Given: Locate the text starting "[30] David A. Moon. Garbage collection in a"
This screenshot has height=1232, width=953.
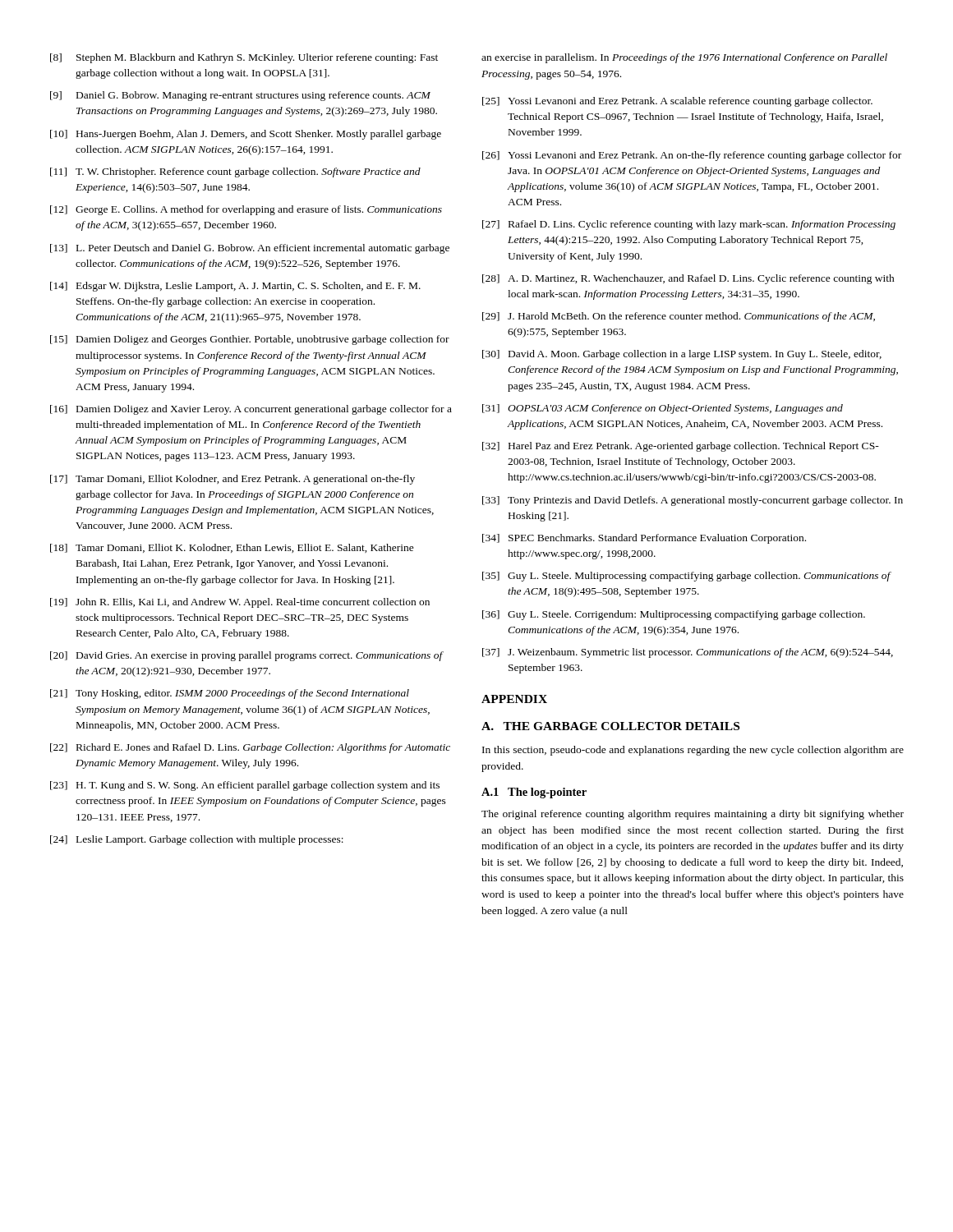Looking at the screenshot, I should click(693, 370).
